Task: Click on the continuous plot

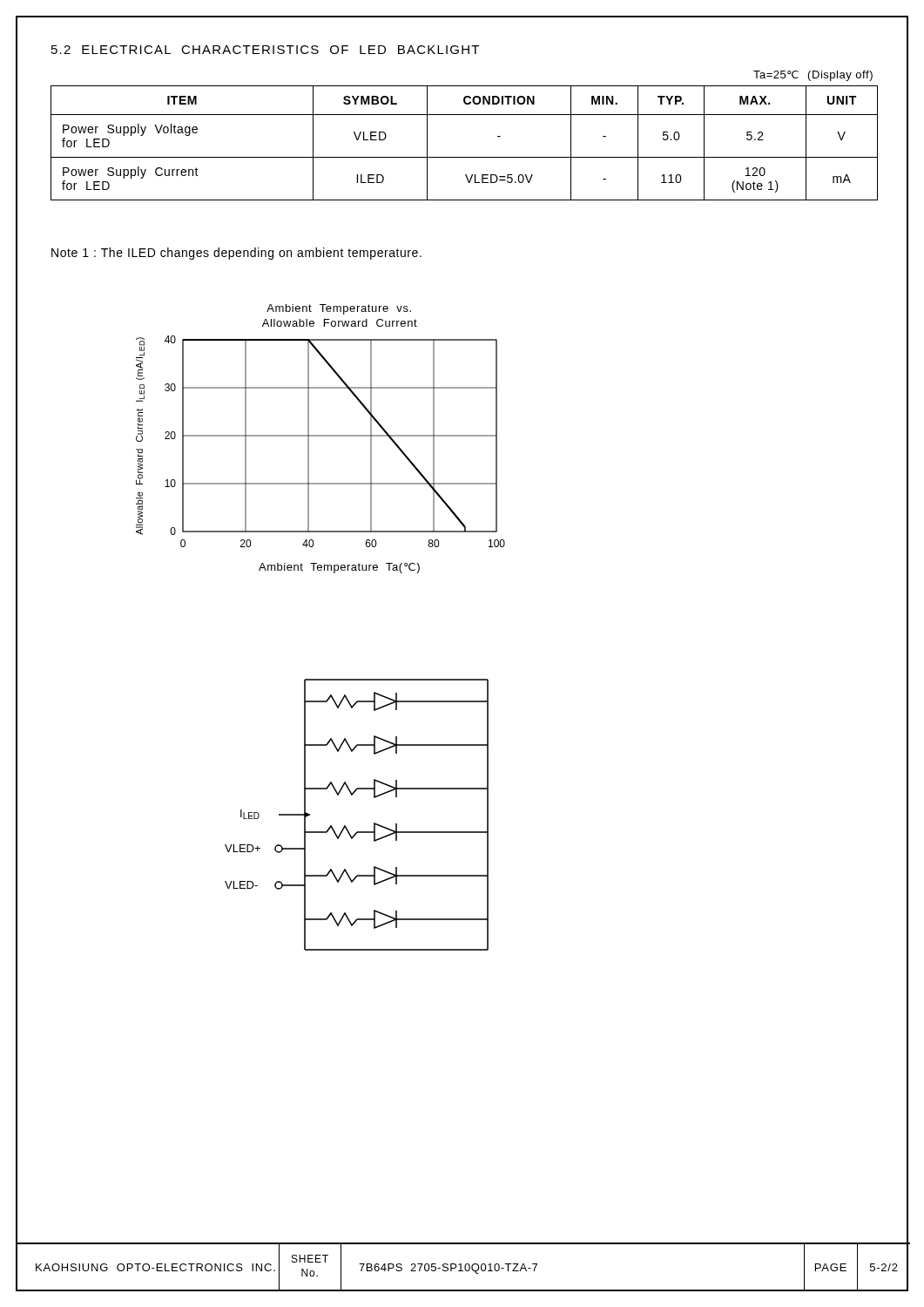Action: (340, 453)
